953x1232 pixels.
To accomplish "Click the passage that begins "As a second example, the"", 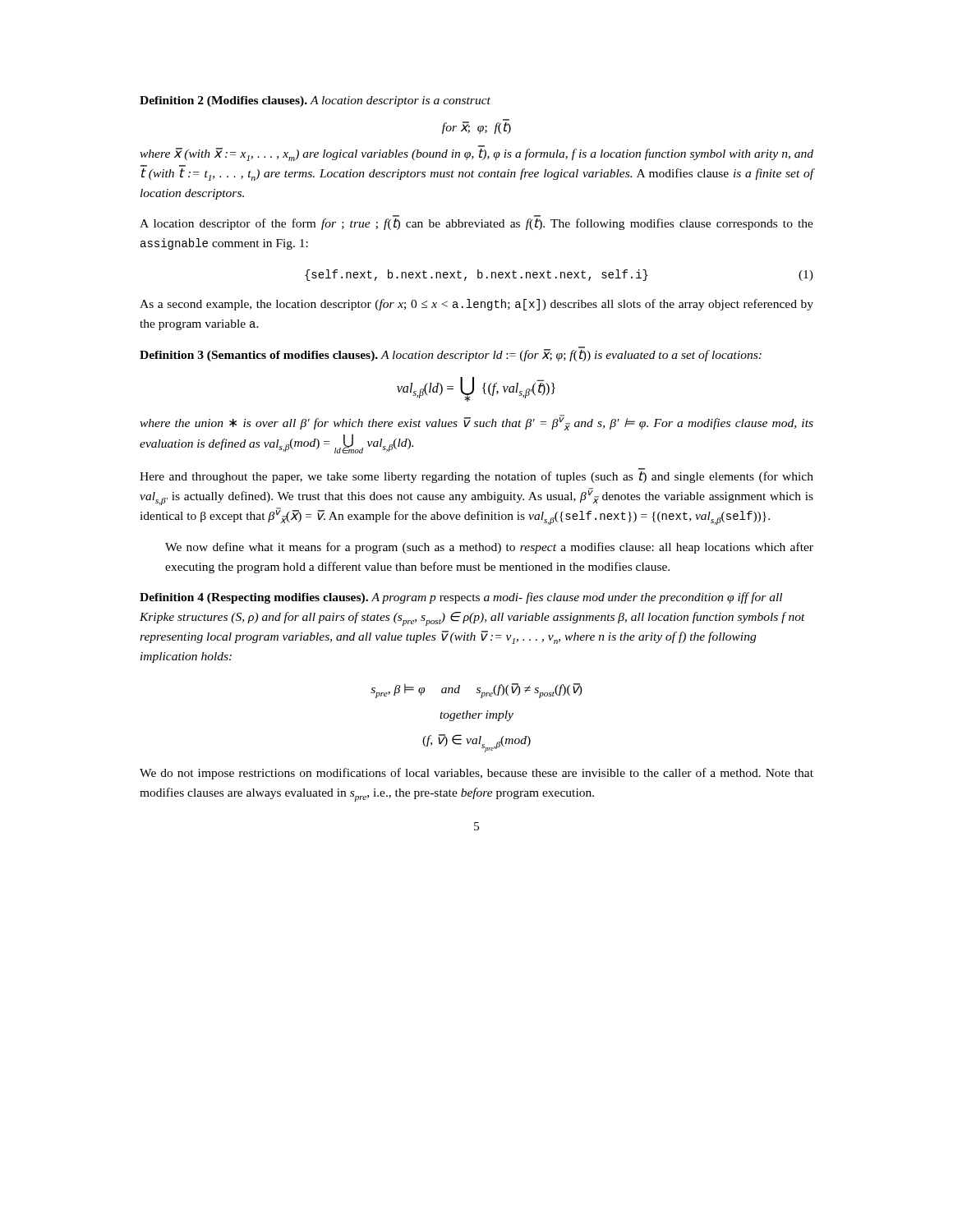I will 476,314.
